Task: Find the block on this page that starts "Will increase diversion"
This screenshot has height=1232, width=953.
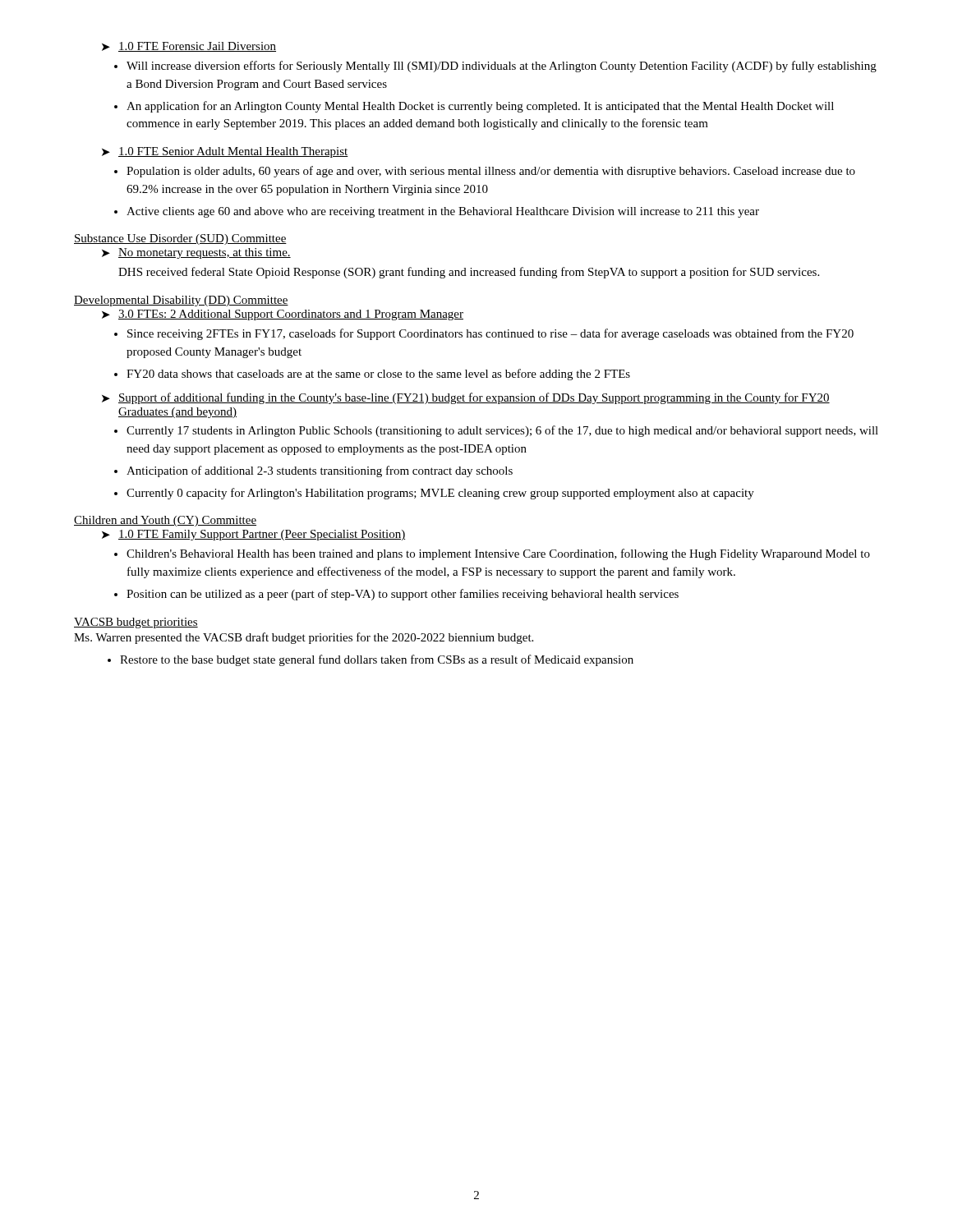Action: (x=501, y=75)
